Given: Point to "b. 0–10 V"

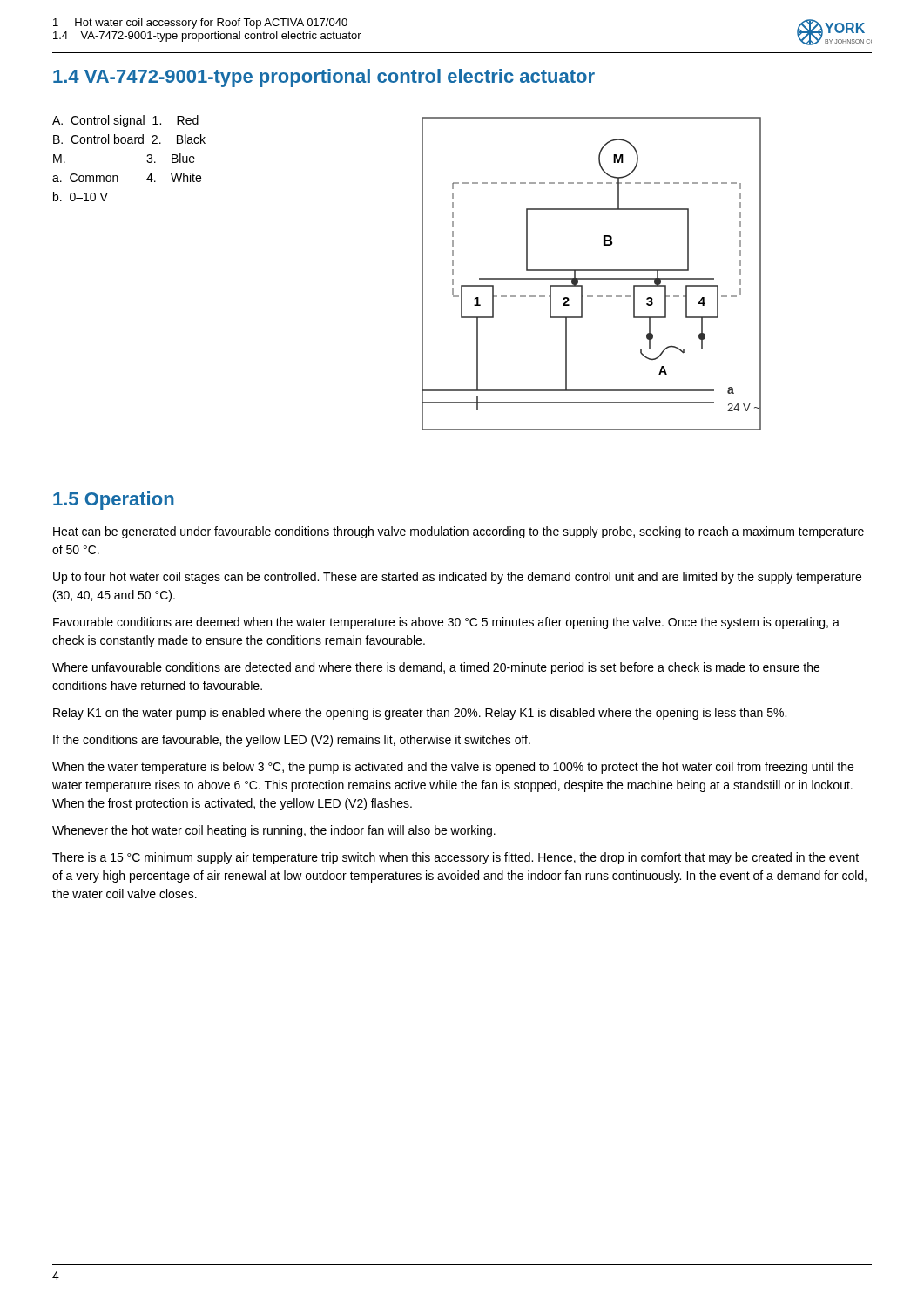Looking at the screenshot, I should (96, 197).
